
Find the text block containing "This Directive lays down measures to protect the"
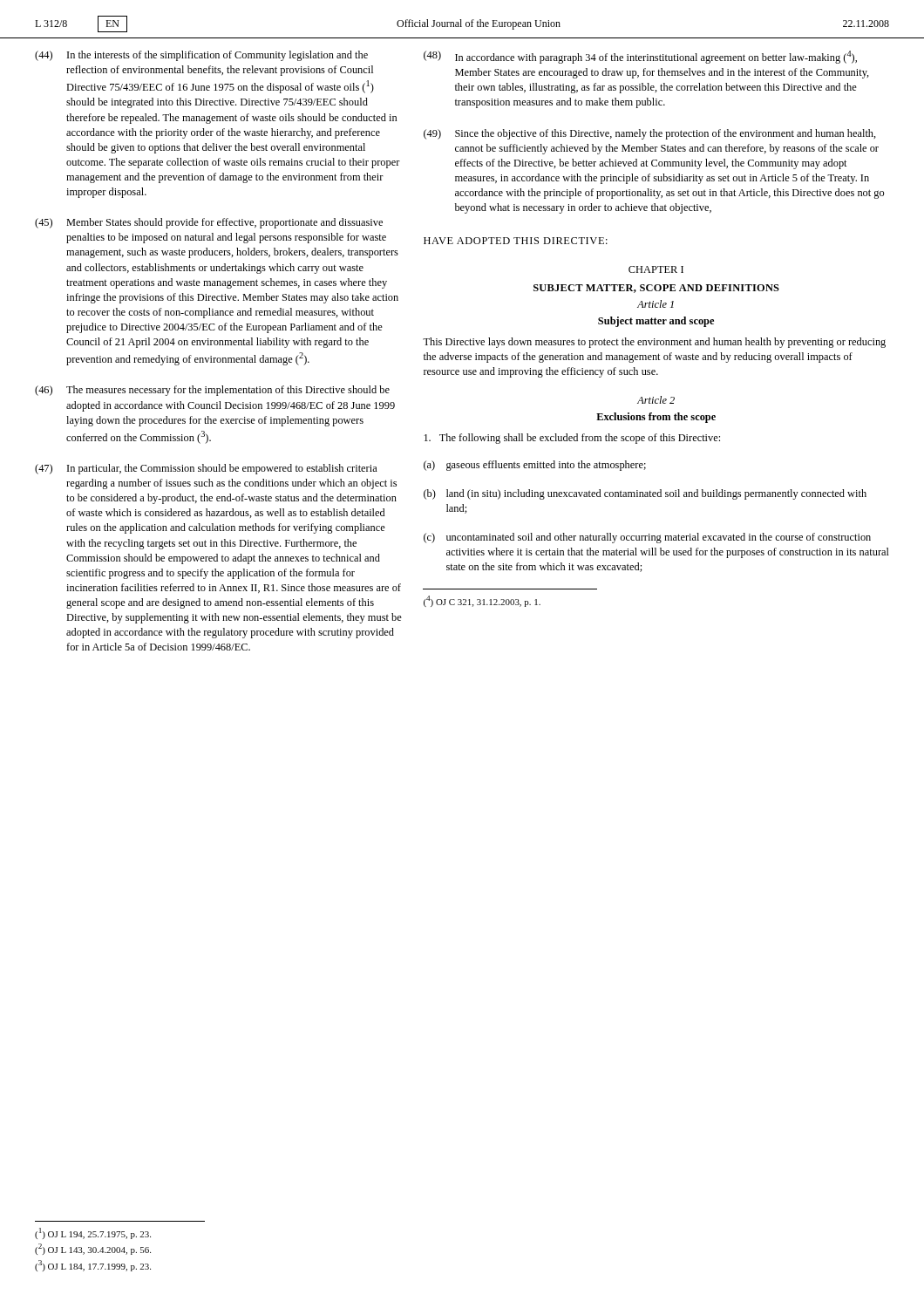tap(655, 357)
